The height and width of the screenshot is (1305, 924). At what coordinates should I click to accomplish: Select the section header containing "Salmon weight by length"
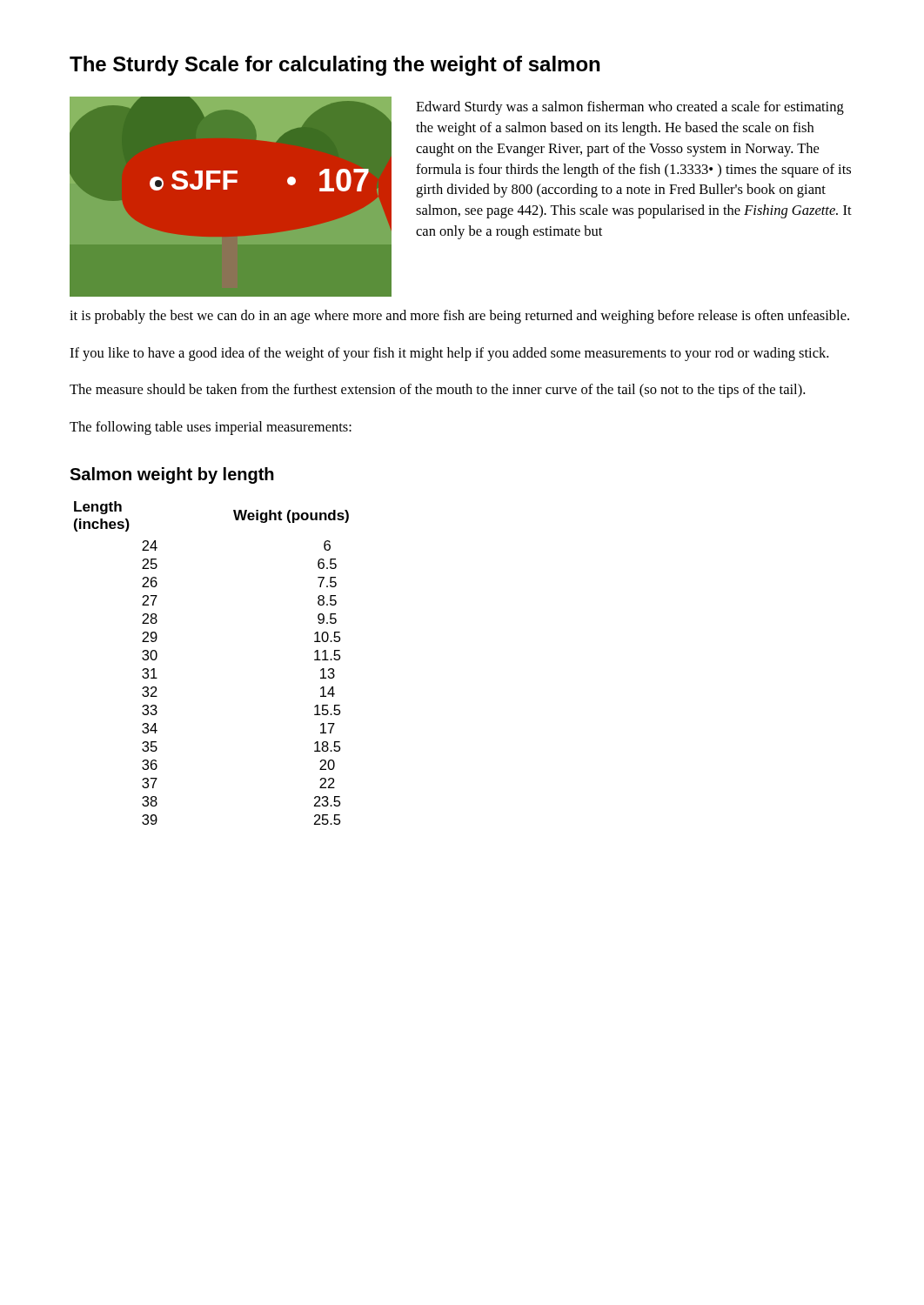tap(172, 474)
